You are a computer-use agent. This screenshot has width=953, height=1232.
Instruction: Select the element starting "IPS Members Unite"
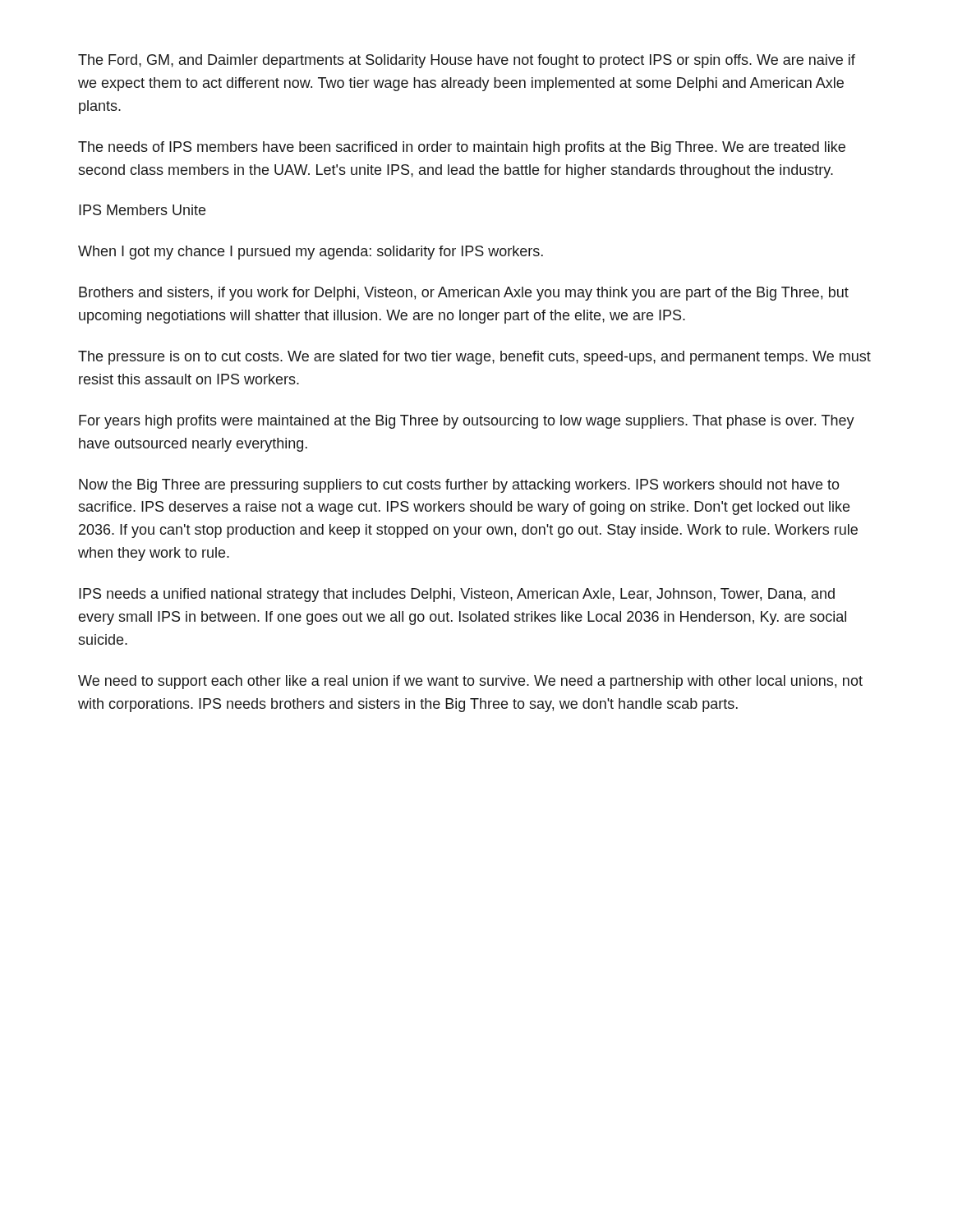142,211
